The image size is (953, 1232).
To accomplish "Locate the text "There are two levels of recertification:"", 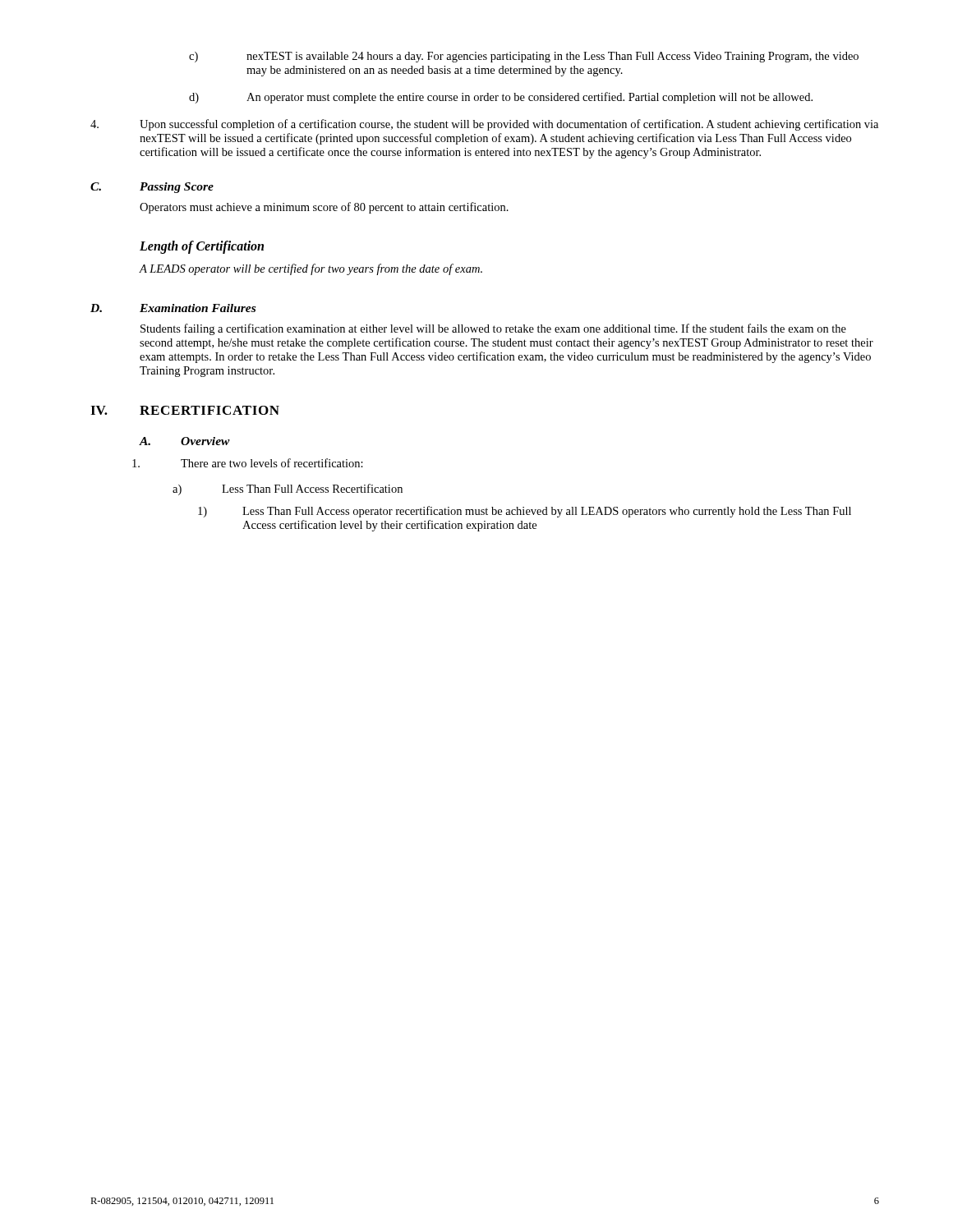I will (x=248, y=463).
